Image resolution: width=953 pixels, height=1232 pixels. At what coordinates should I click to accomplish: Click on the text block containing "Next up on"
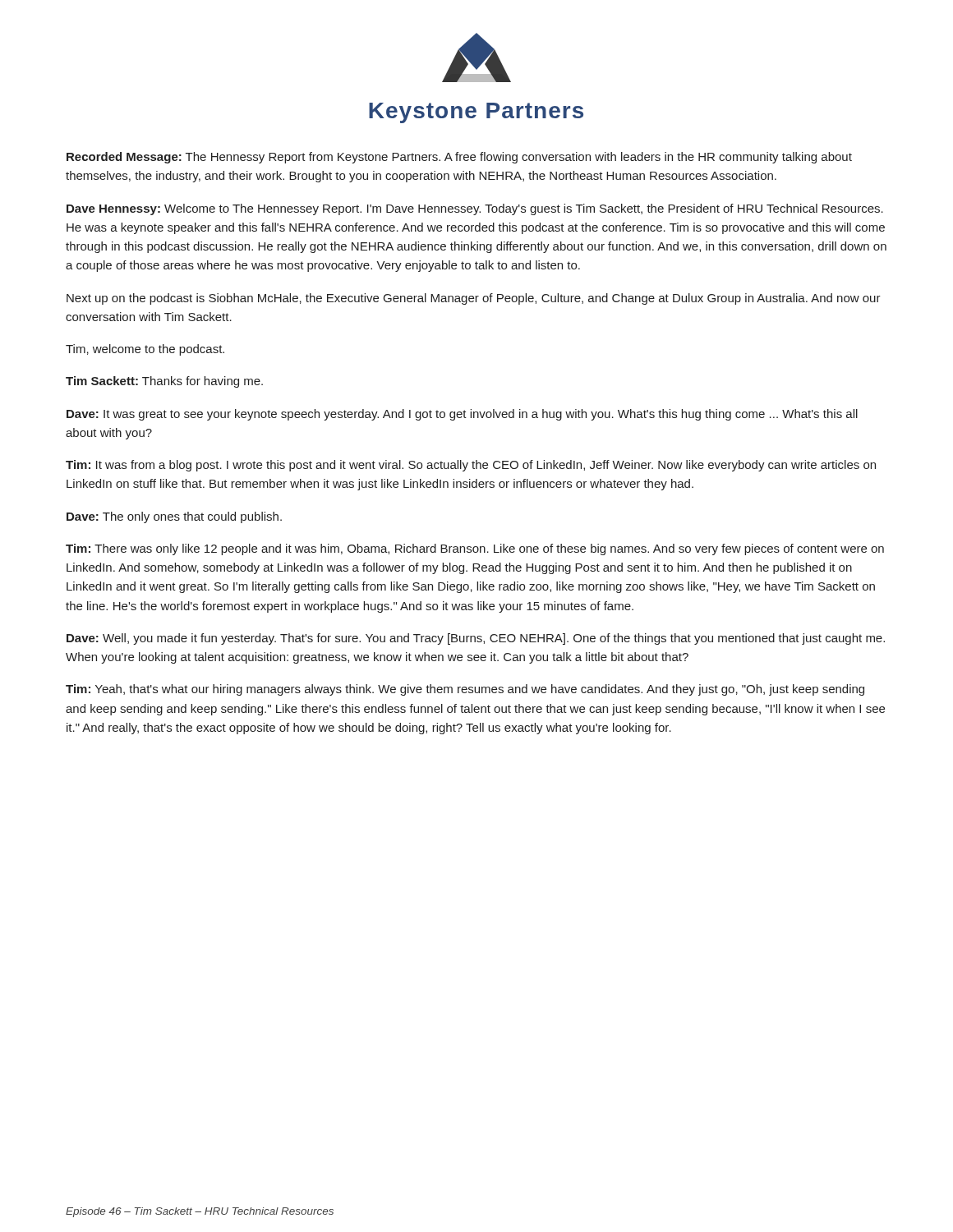pos(476,307)
